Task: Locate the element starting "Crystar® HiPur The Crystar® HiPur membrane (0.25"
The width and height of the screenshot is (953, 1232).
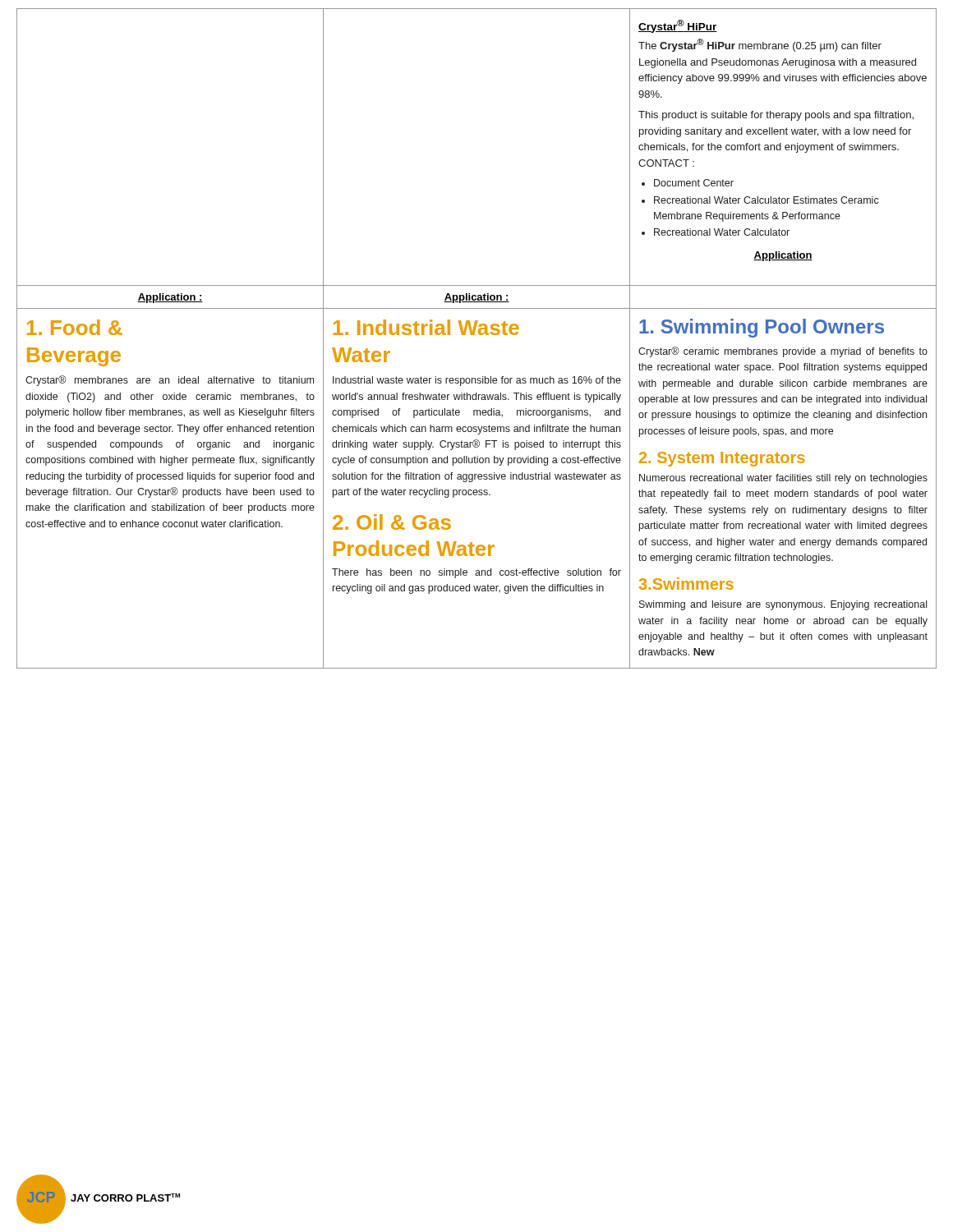Action: tap(783, 140)
